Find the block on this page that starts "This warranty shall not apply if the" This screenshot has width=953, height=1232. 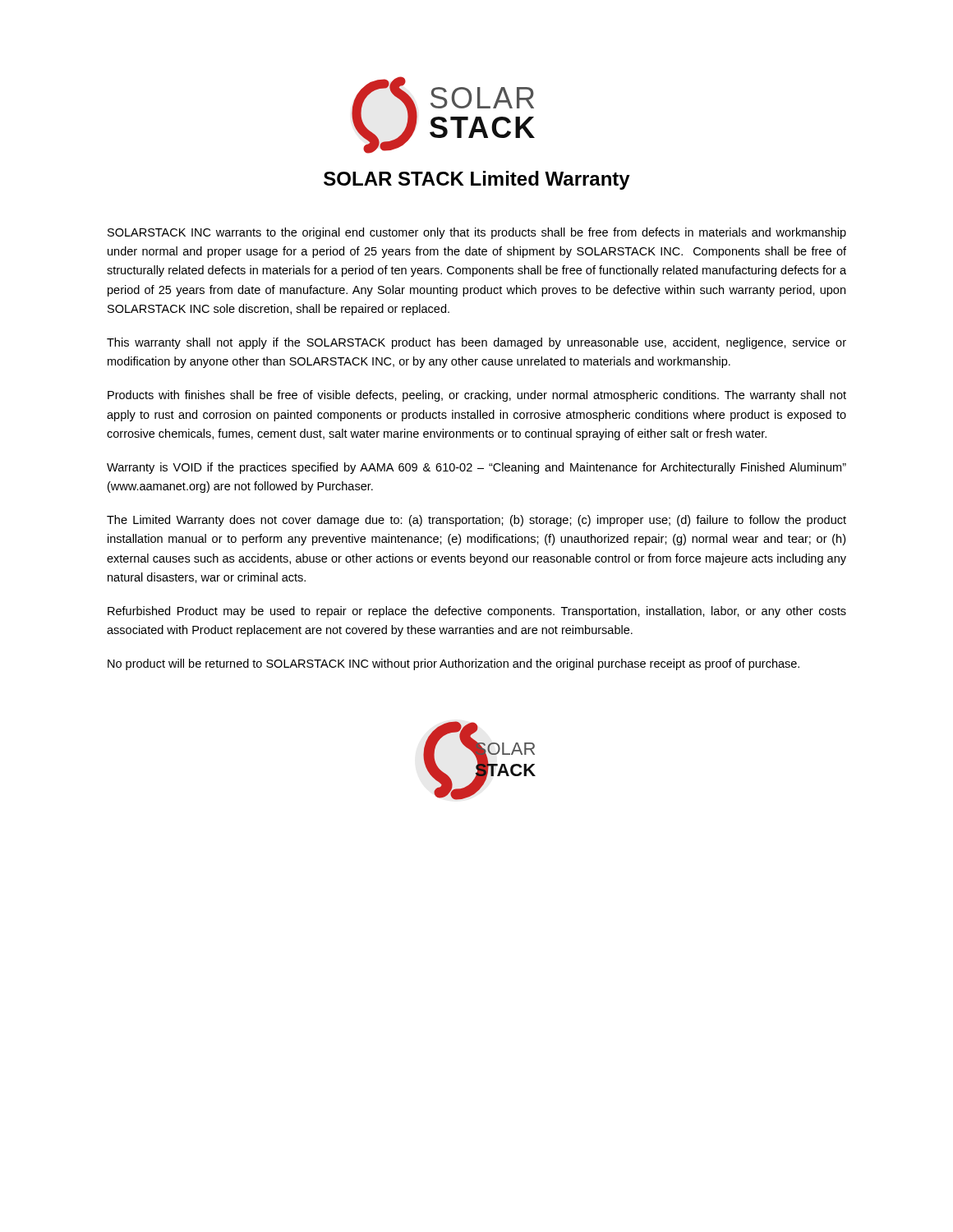[x=476, y=352]
